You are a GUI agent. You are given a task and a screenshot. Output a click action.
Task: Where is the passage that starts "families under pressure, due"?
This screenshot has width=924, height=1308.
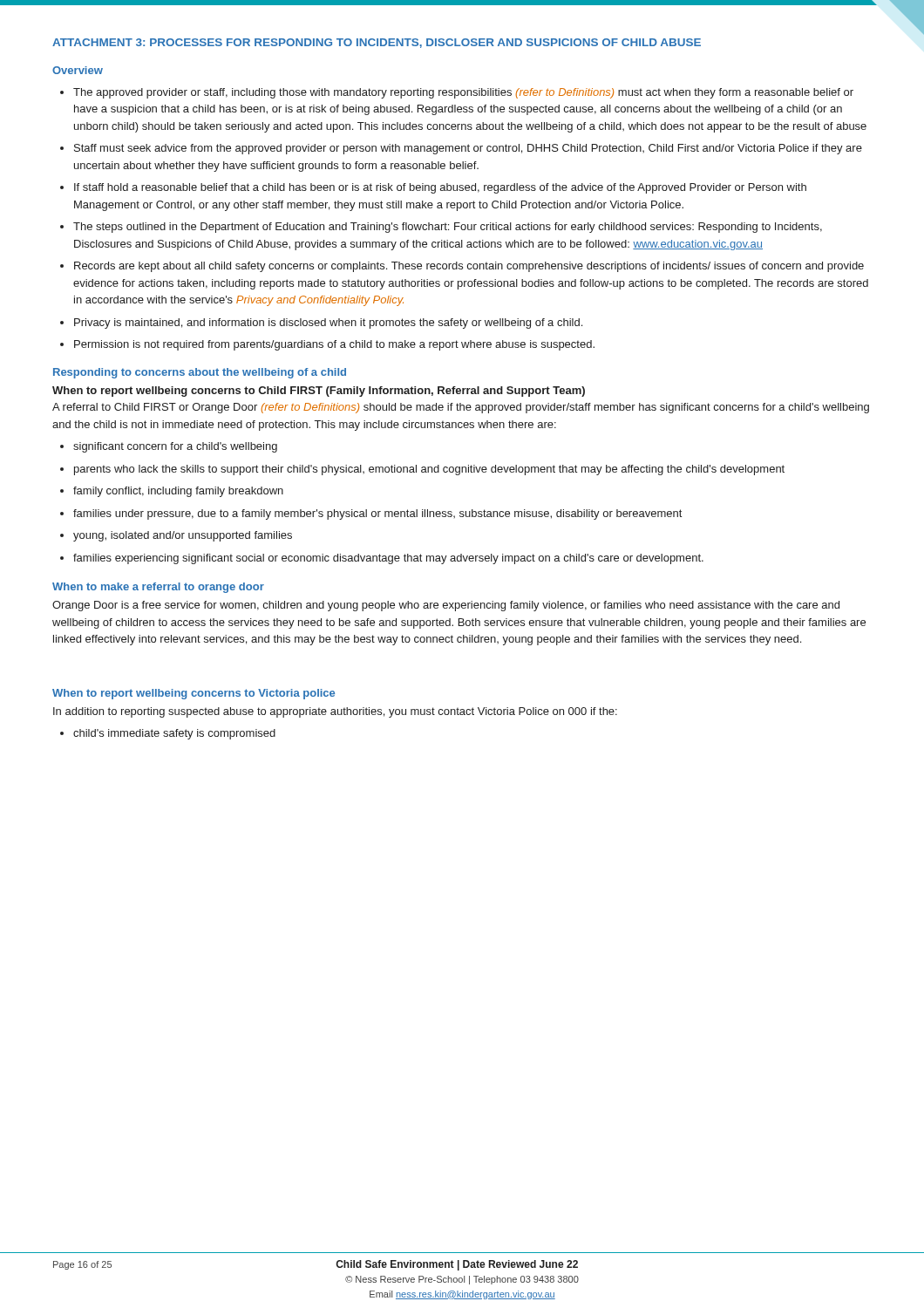click(462, 513)
